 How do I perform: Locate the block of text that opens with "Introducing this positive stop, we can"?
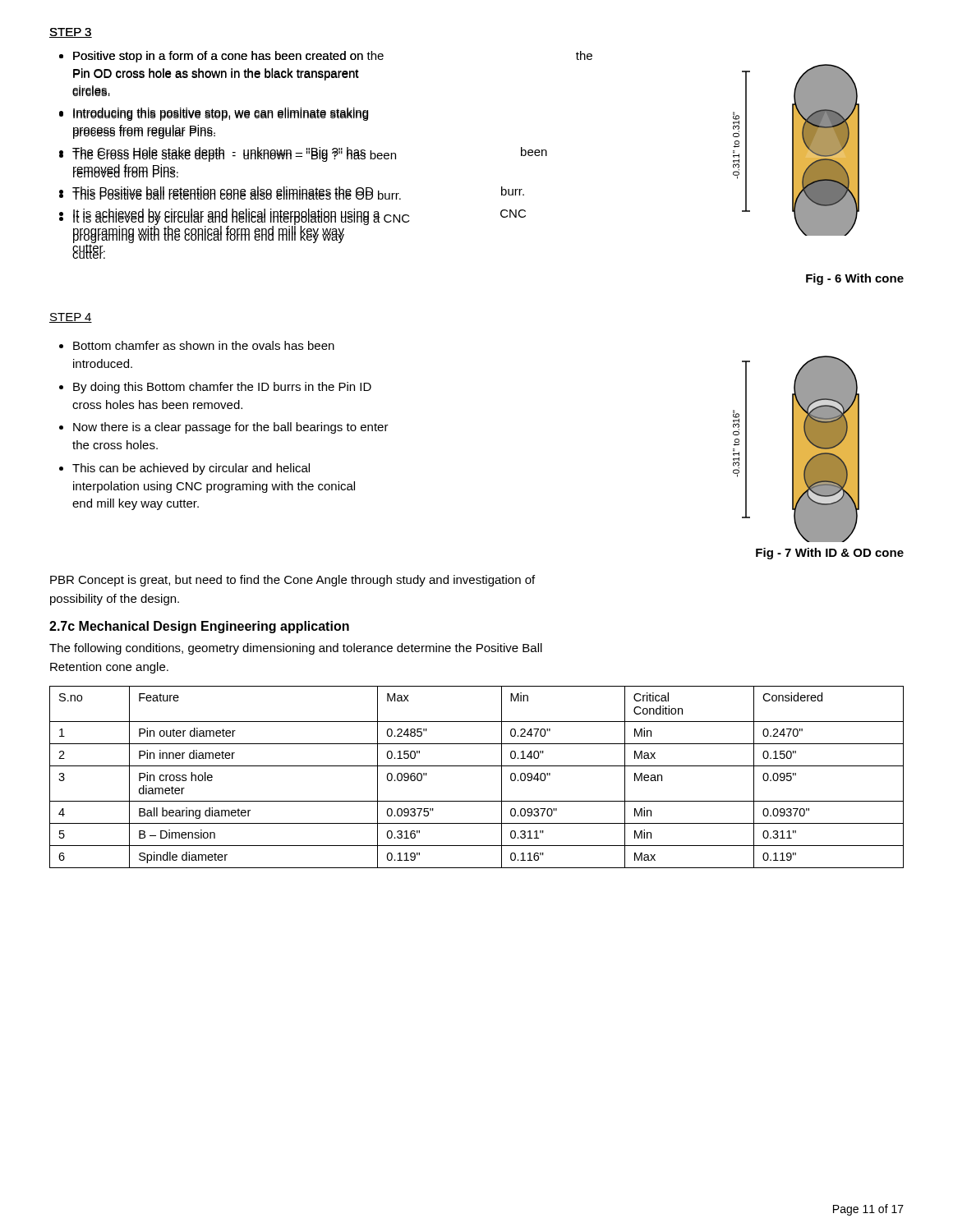pyautogui.click(x=221, y=123)
